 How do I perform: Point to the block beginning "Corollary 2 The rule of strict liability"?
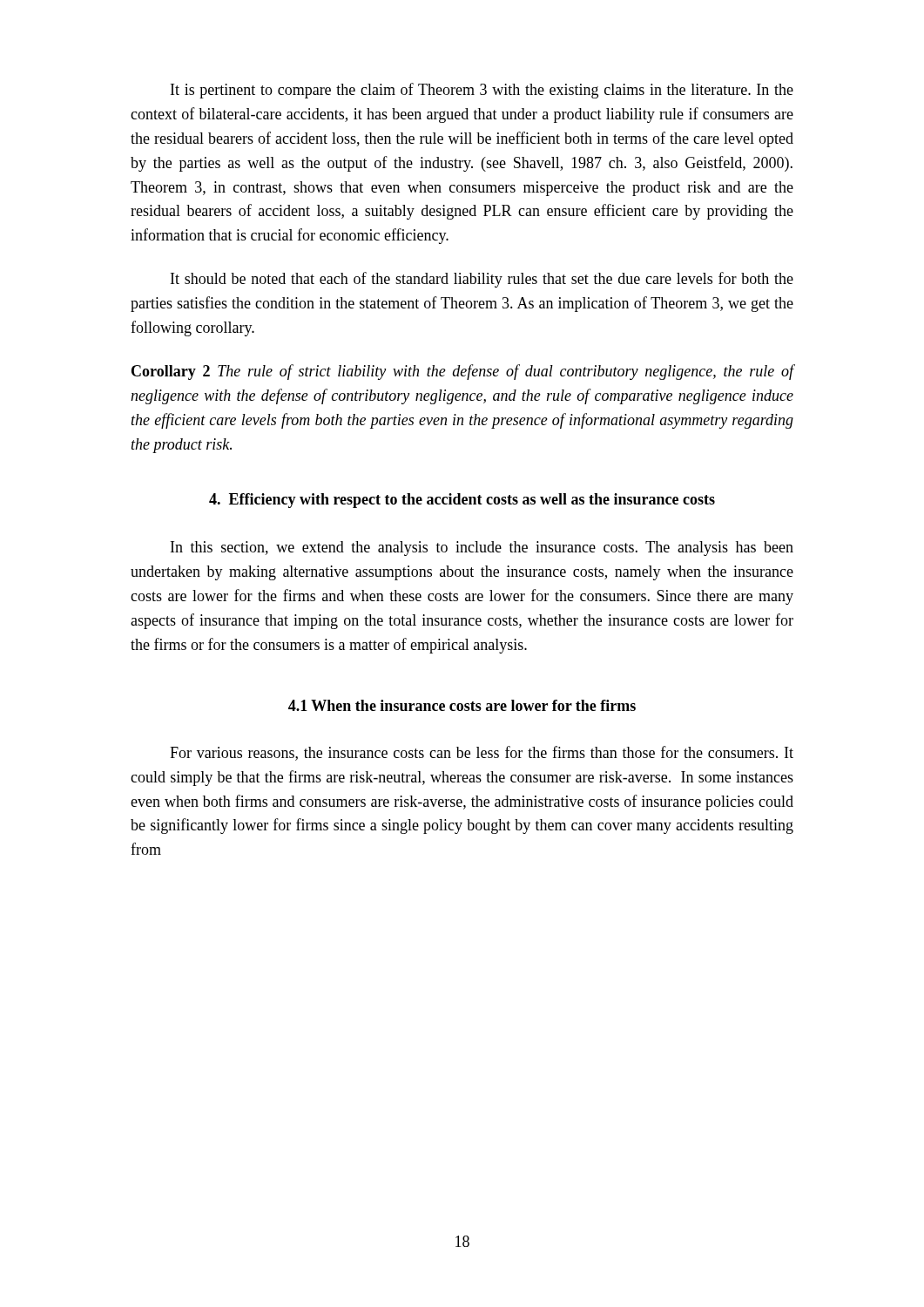pos(462,408)
